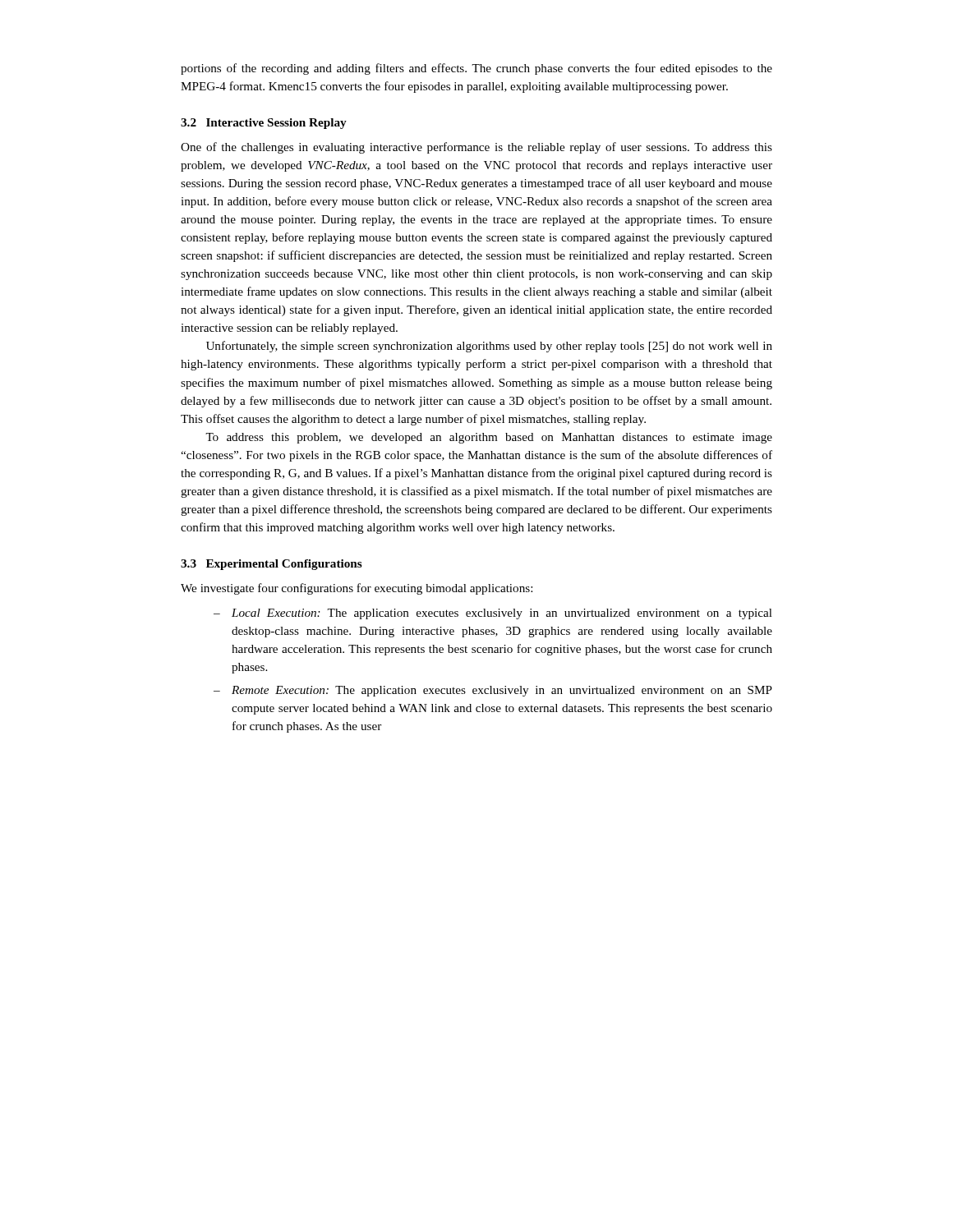Find the block on this page that starts "Unfortunately, the simple"
This screenshot has width=953, height=1232.
click(x=476, y=382)
